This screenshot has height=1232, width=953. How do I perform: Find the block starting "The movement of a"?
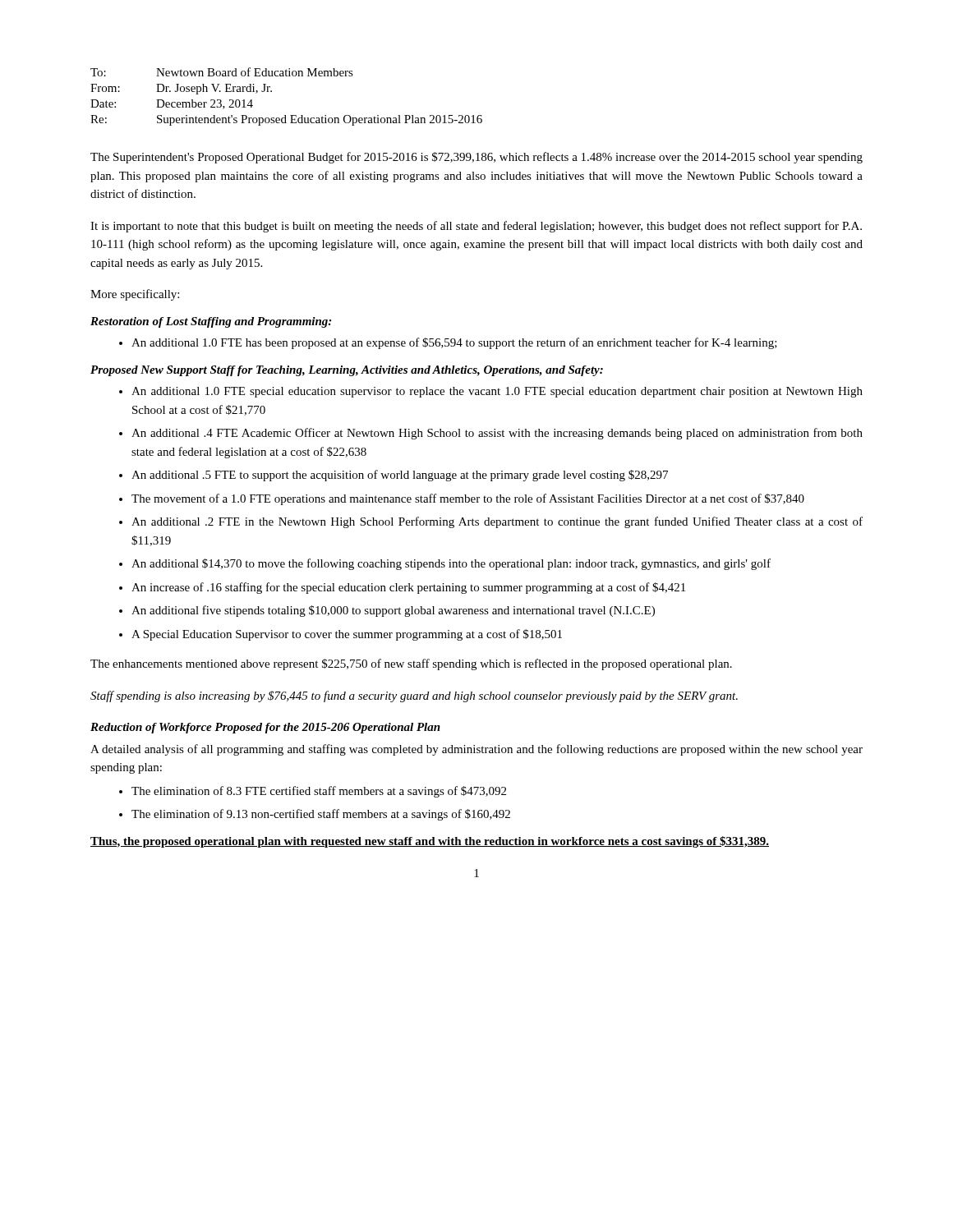468,498
